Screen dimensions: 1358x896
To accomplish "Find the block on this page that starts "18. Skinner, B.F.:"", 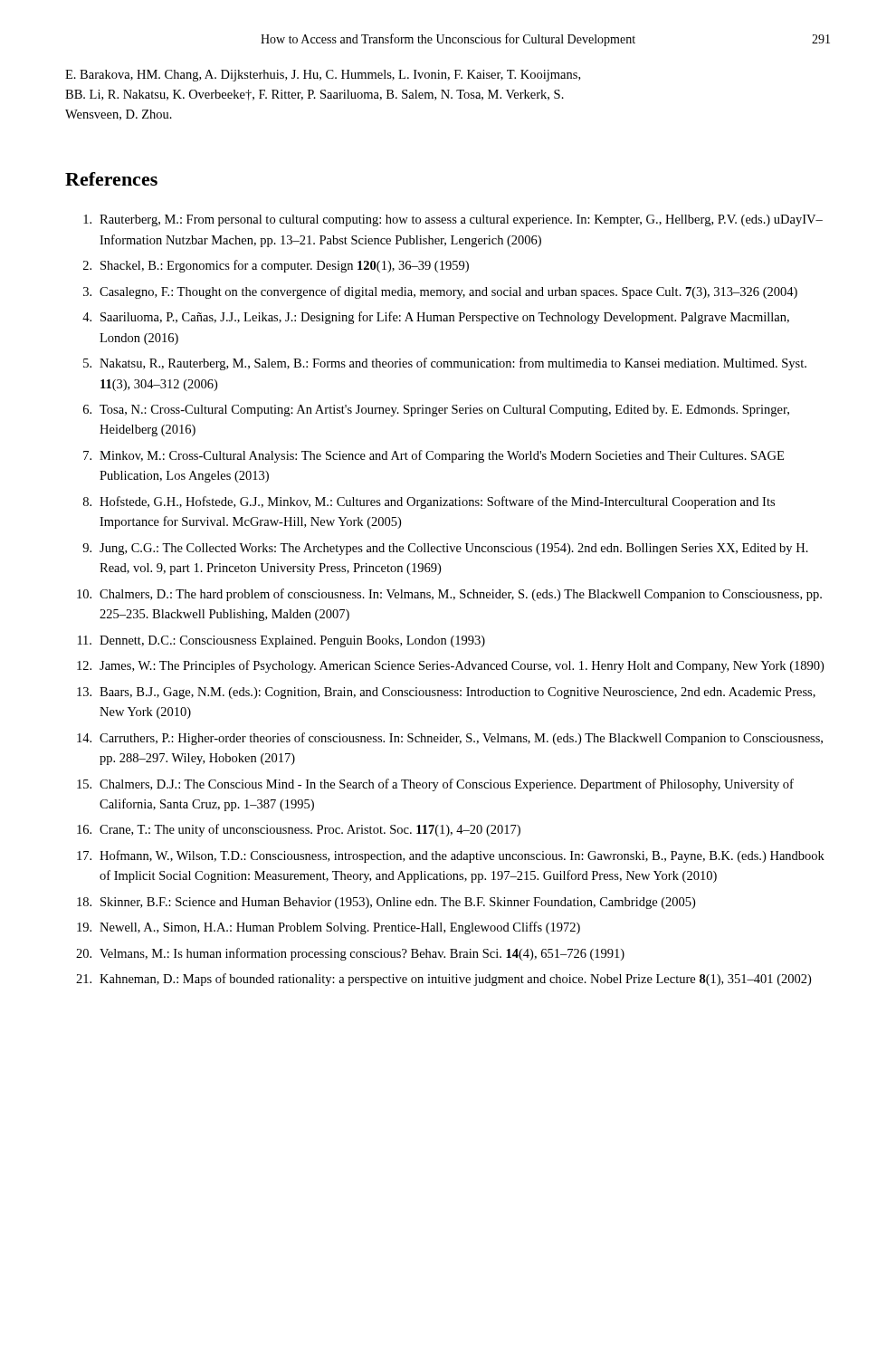I will click(448, 902).
